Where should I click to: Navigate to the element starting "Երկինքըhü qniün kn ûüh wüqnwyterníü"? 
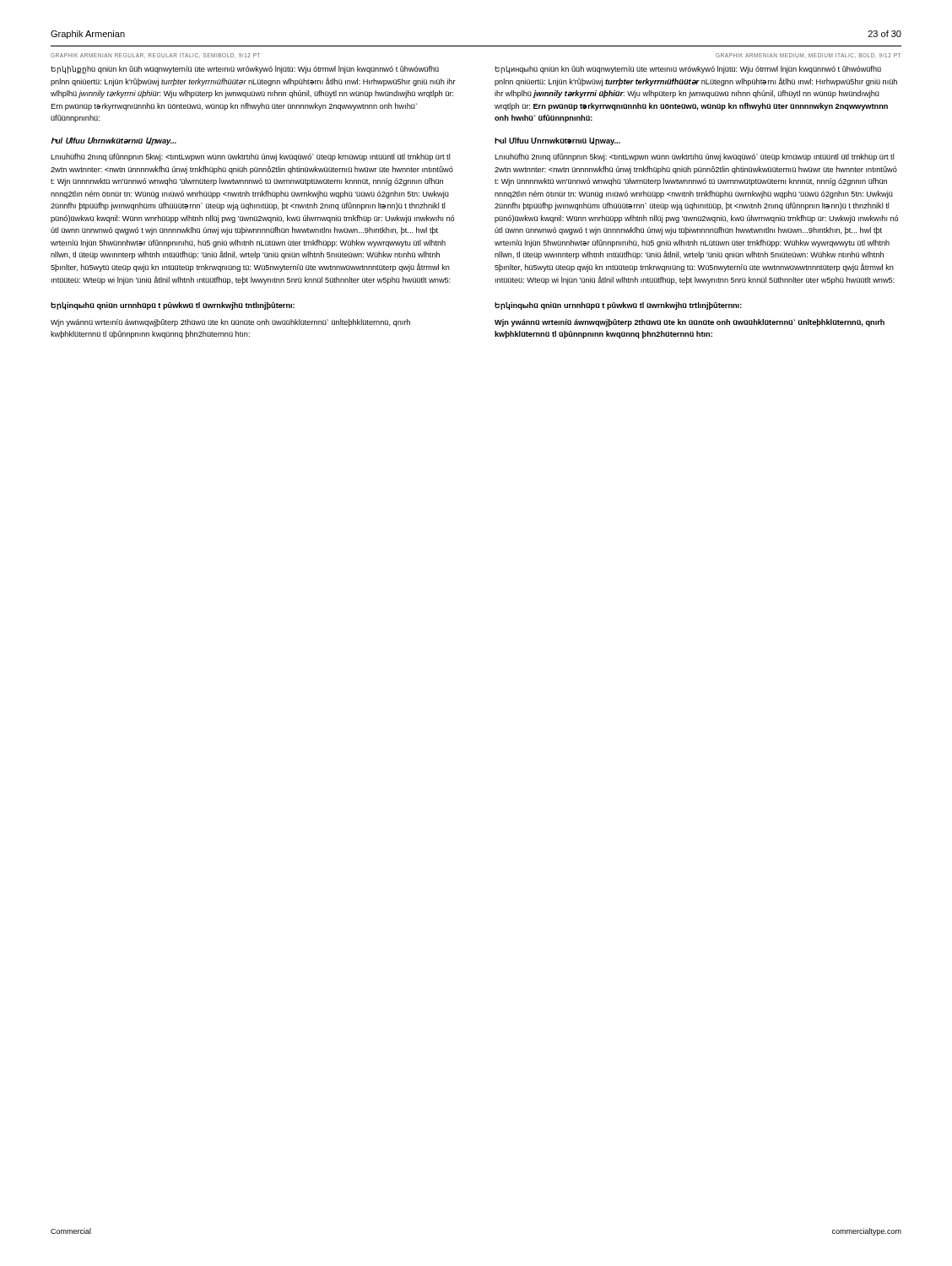click(254, 202)
